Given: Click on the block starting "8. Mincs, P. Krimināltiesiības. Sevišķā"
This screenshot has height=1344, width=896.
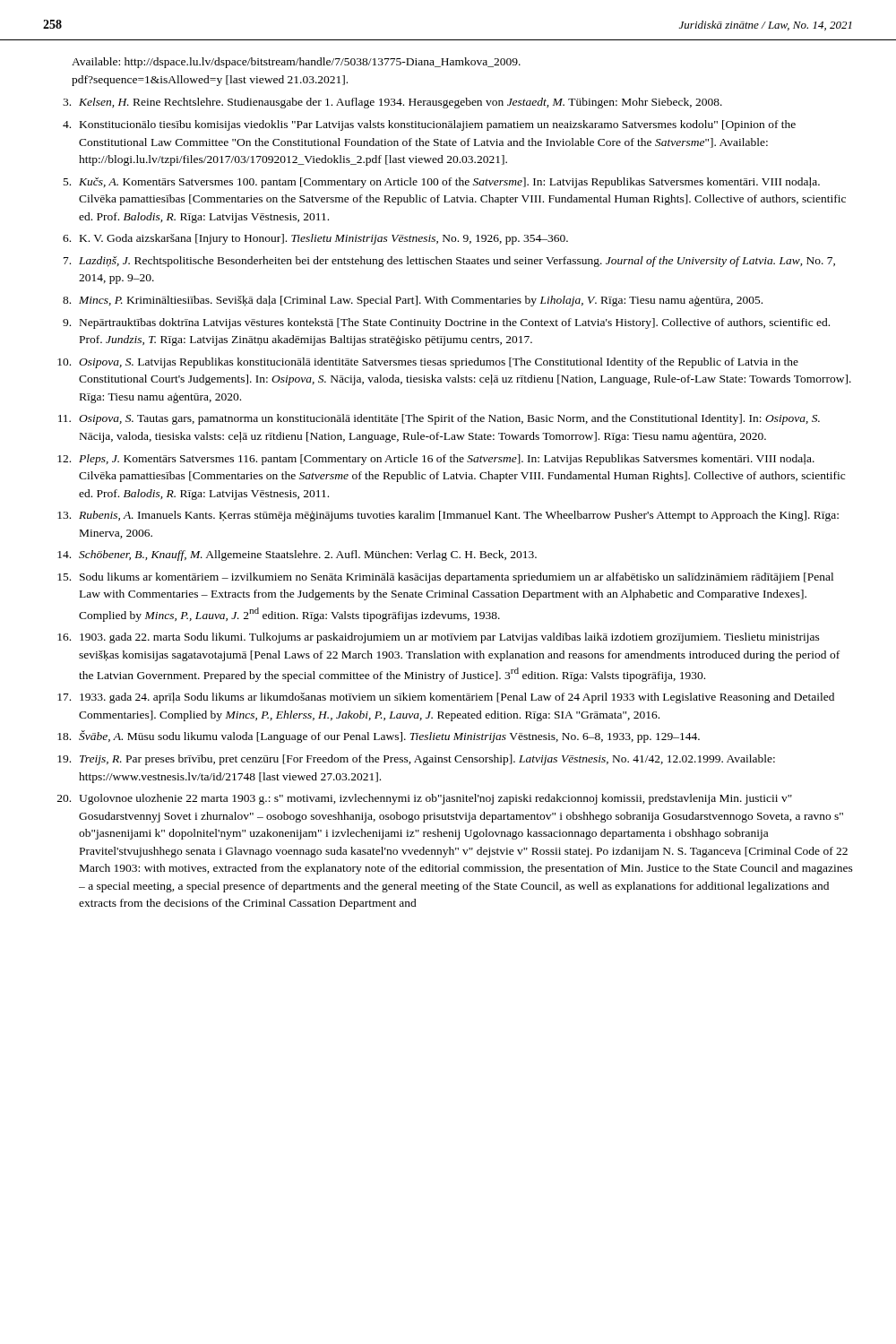Looking at the screenshot, I should (x=448, y=300).
